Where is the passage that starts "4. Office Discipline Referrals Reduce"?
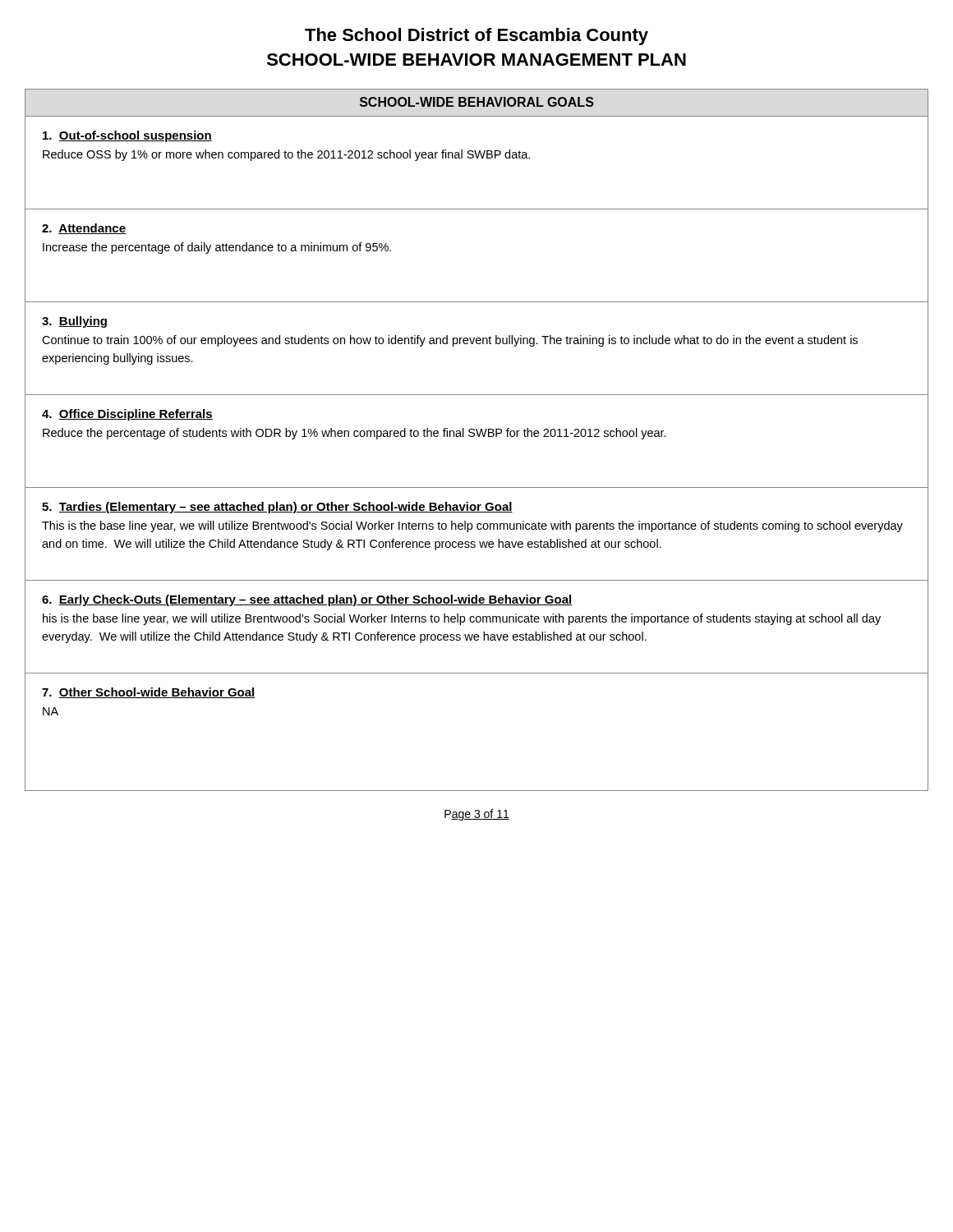 (476, 425)
